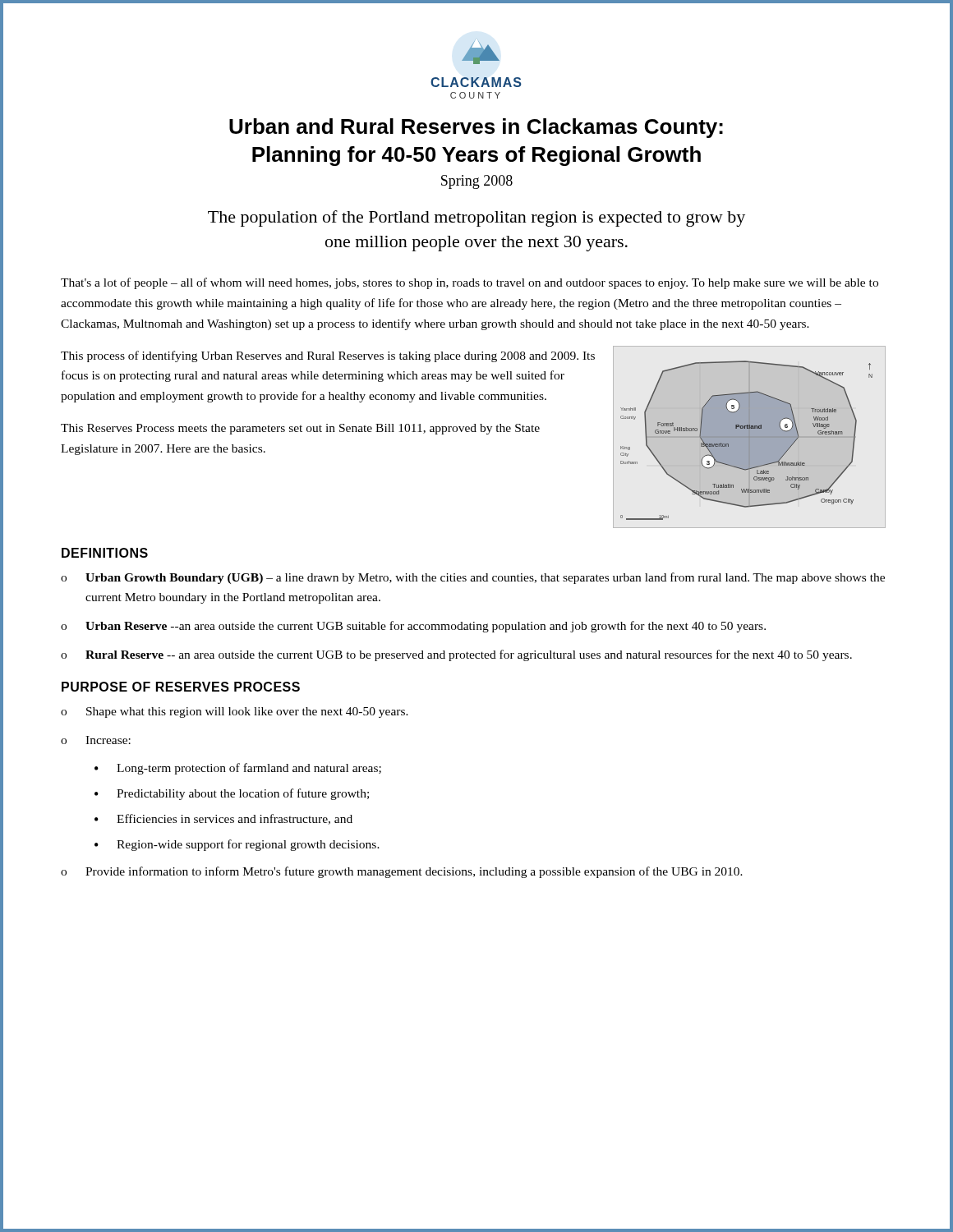Viewport: 953px width, 1232px height.
Task: Click on the logo
Action: coord(476,67)
